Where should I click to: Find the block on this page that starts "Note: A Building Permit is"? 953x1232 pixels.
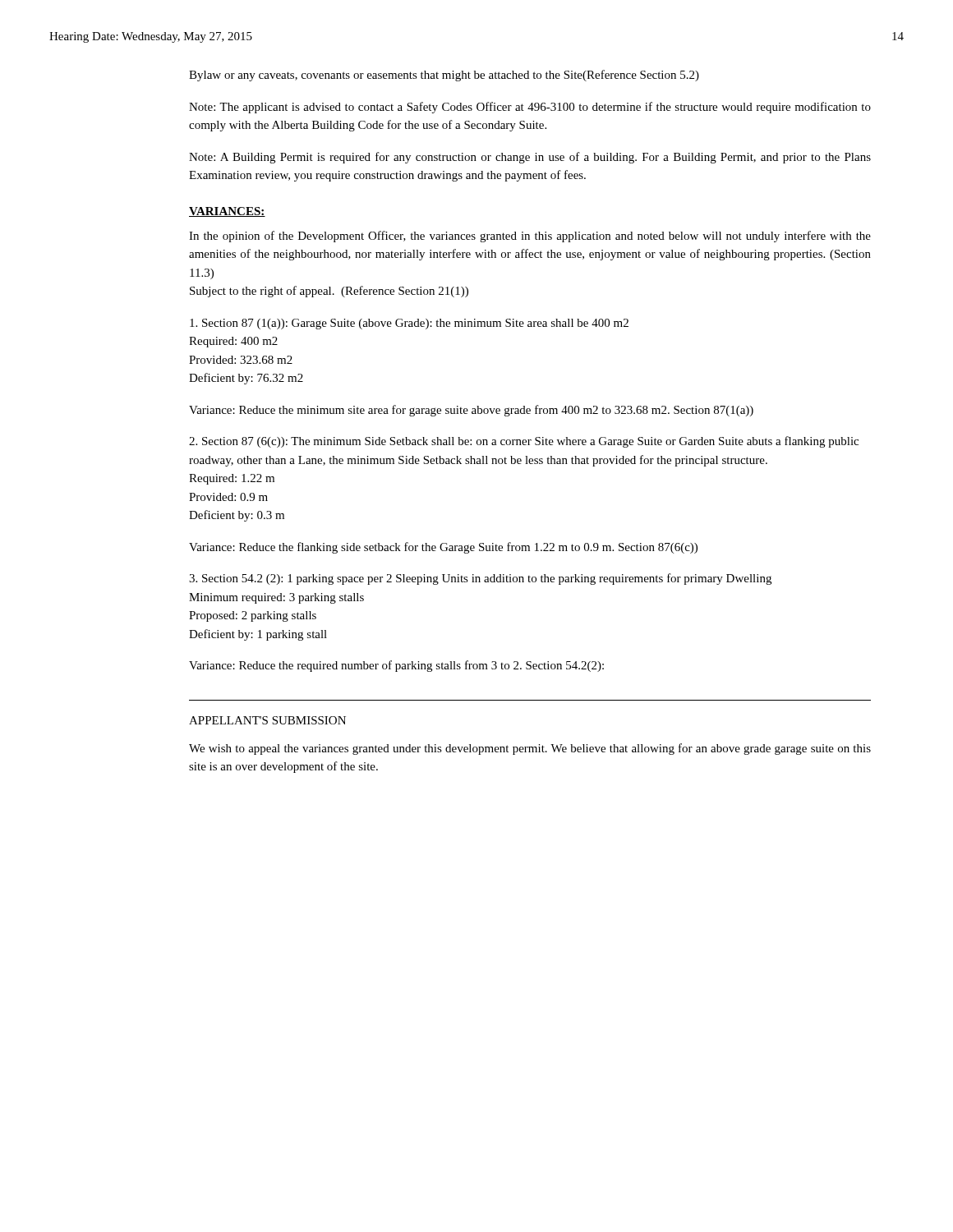click(x=530, y=166)
